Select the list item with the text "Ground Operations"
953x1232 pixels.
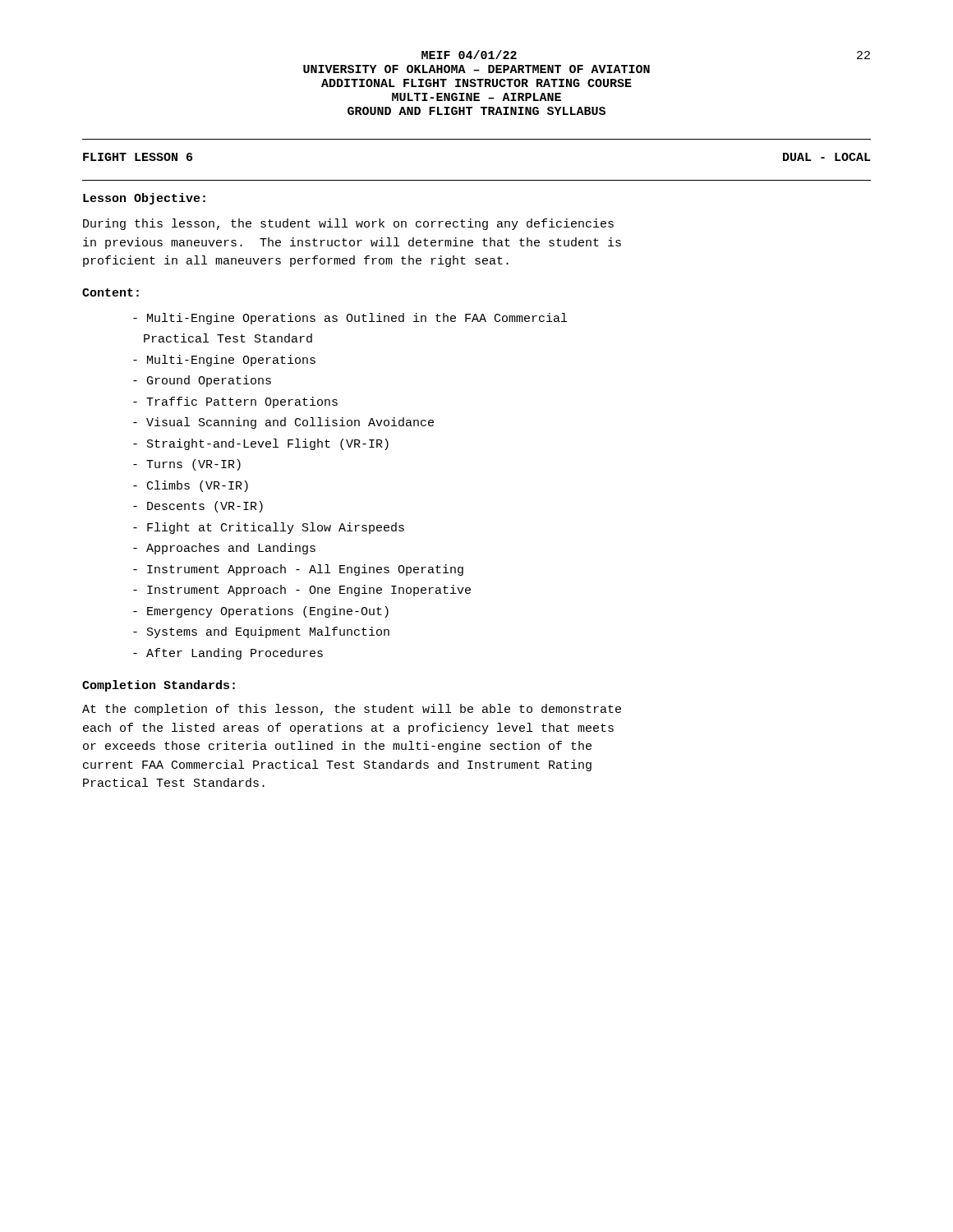202,381
